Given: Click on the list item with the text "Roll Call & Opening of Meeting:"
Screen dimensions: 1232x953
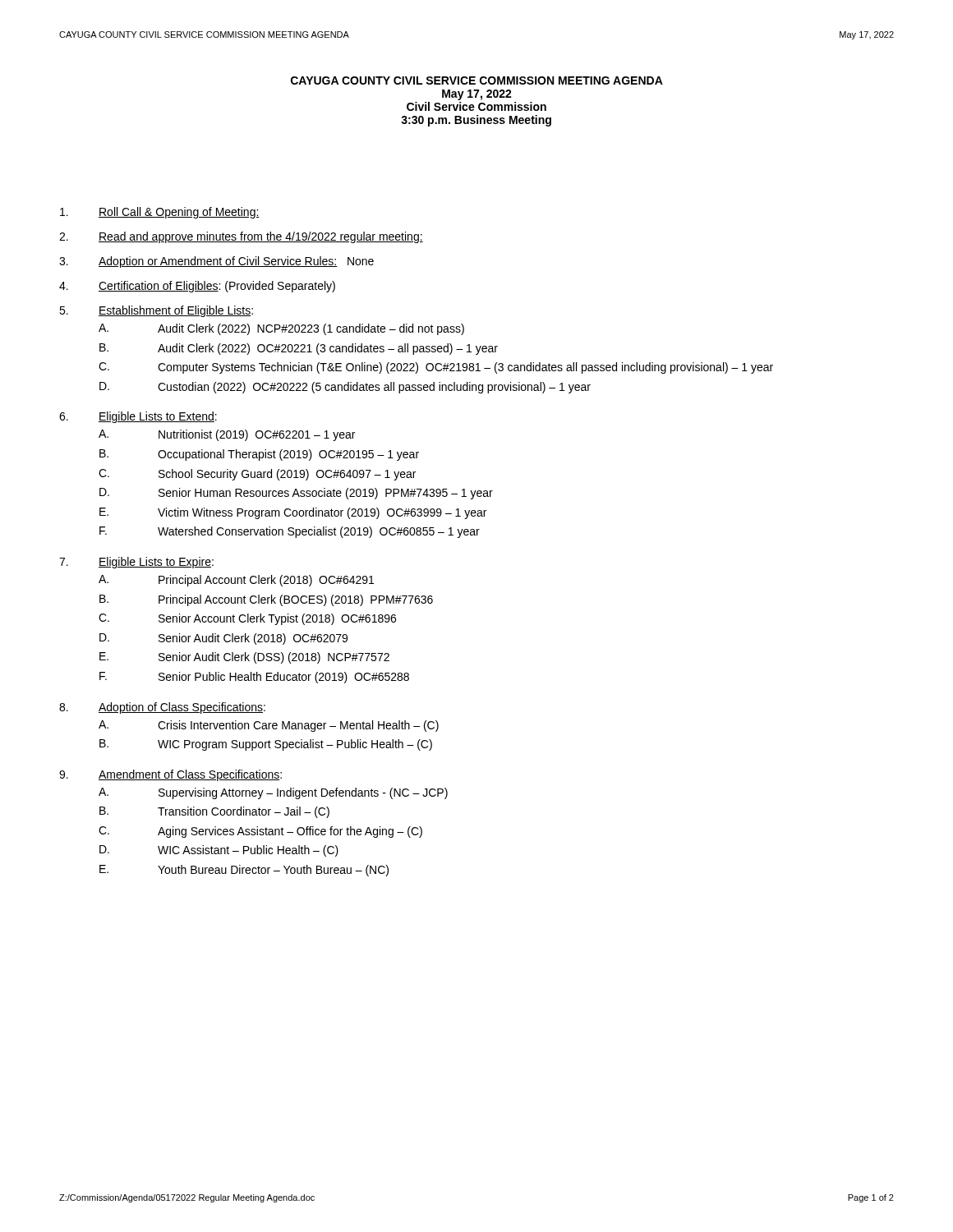Looking at the screenshot, I should [x=160, y=213].
